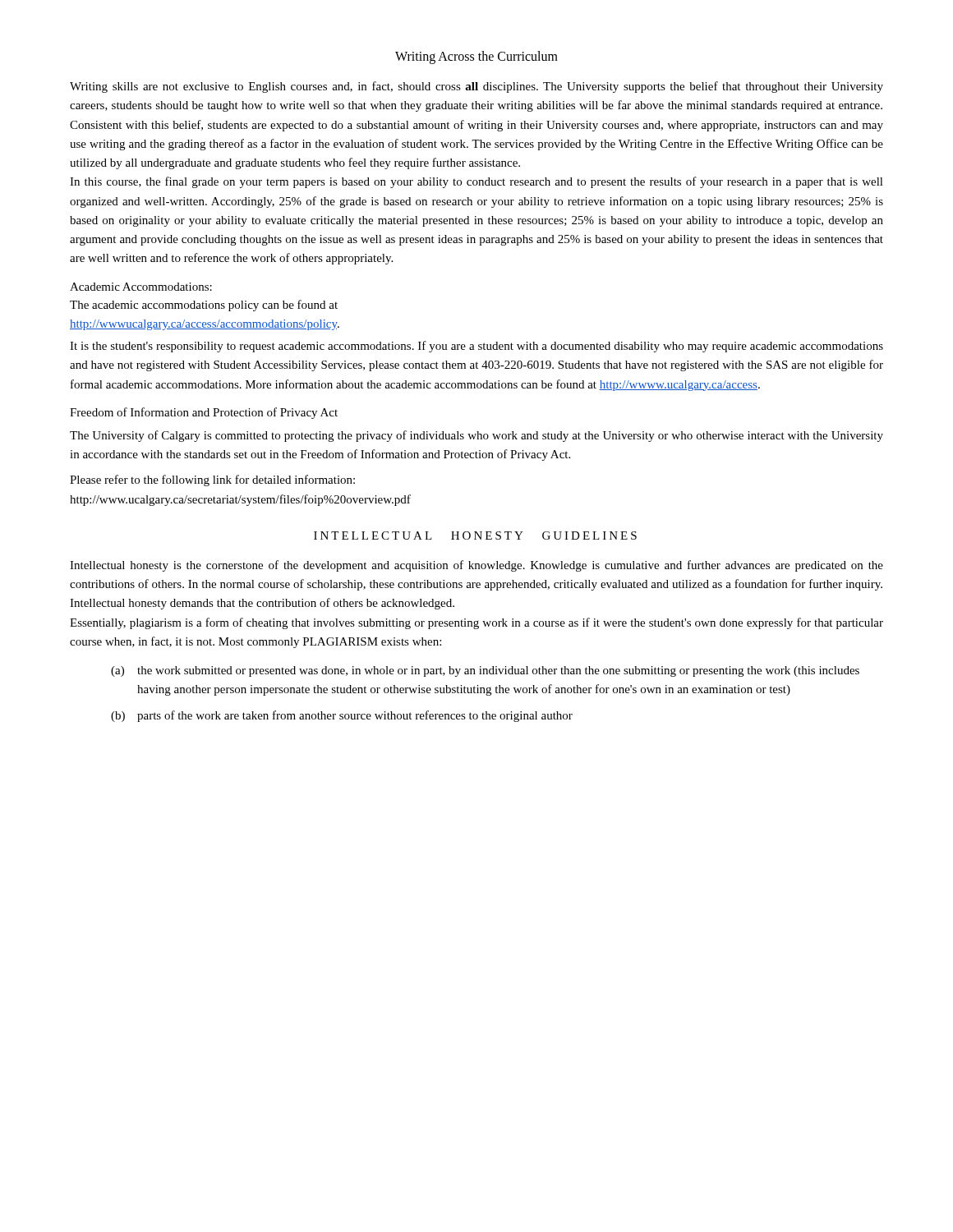This screenshot has height=1232, width=953.
Task: Locate the region starting "Intellectual honesty is the cornerstone"
Action: coord(476,566)
